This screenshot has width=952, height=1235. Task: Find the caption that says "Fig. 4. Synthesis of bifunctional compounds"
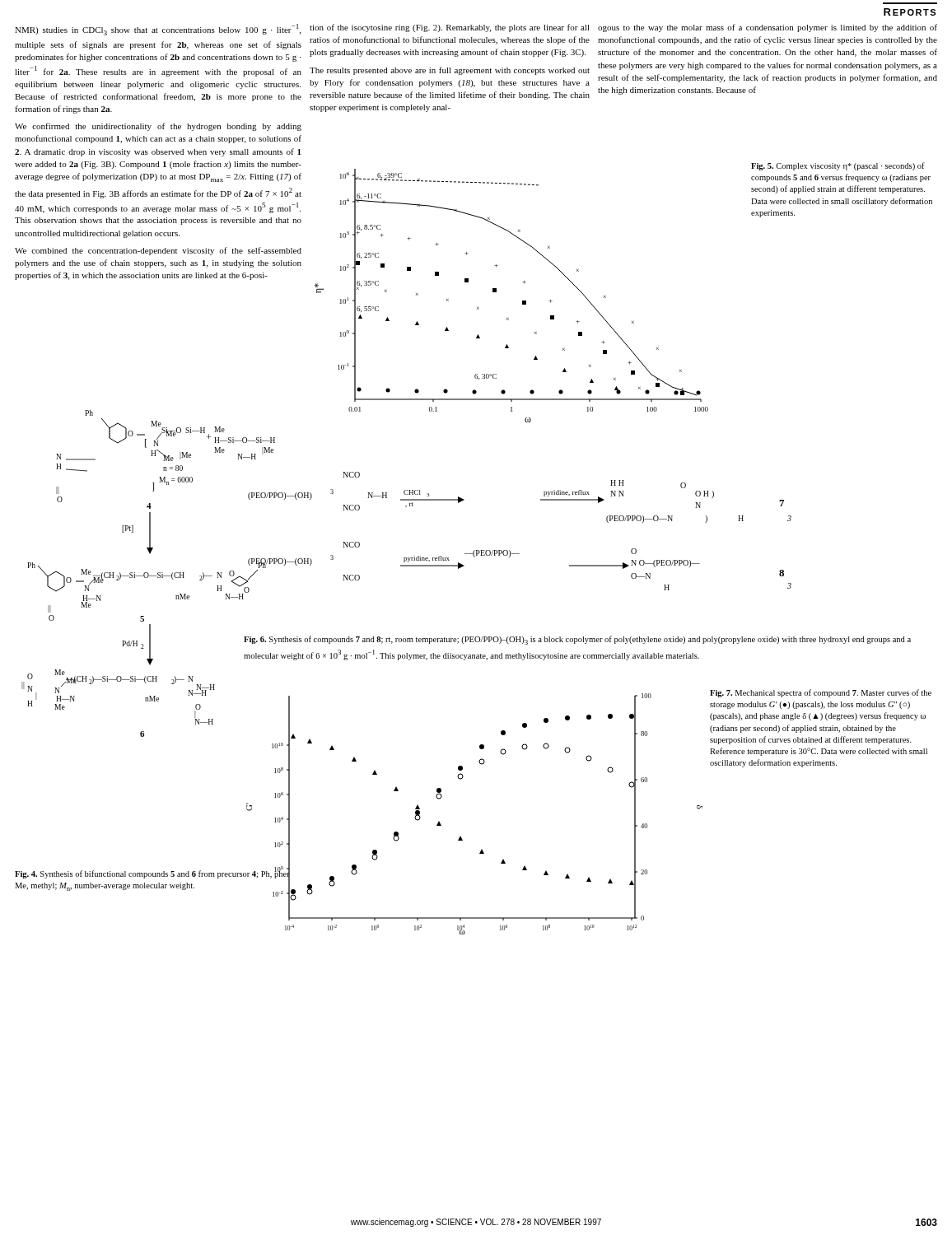click(x=158, y=881)
